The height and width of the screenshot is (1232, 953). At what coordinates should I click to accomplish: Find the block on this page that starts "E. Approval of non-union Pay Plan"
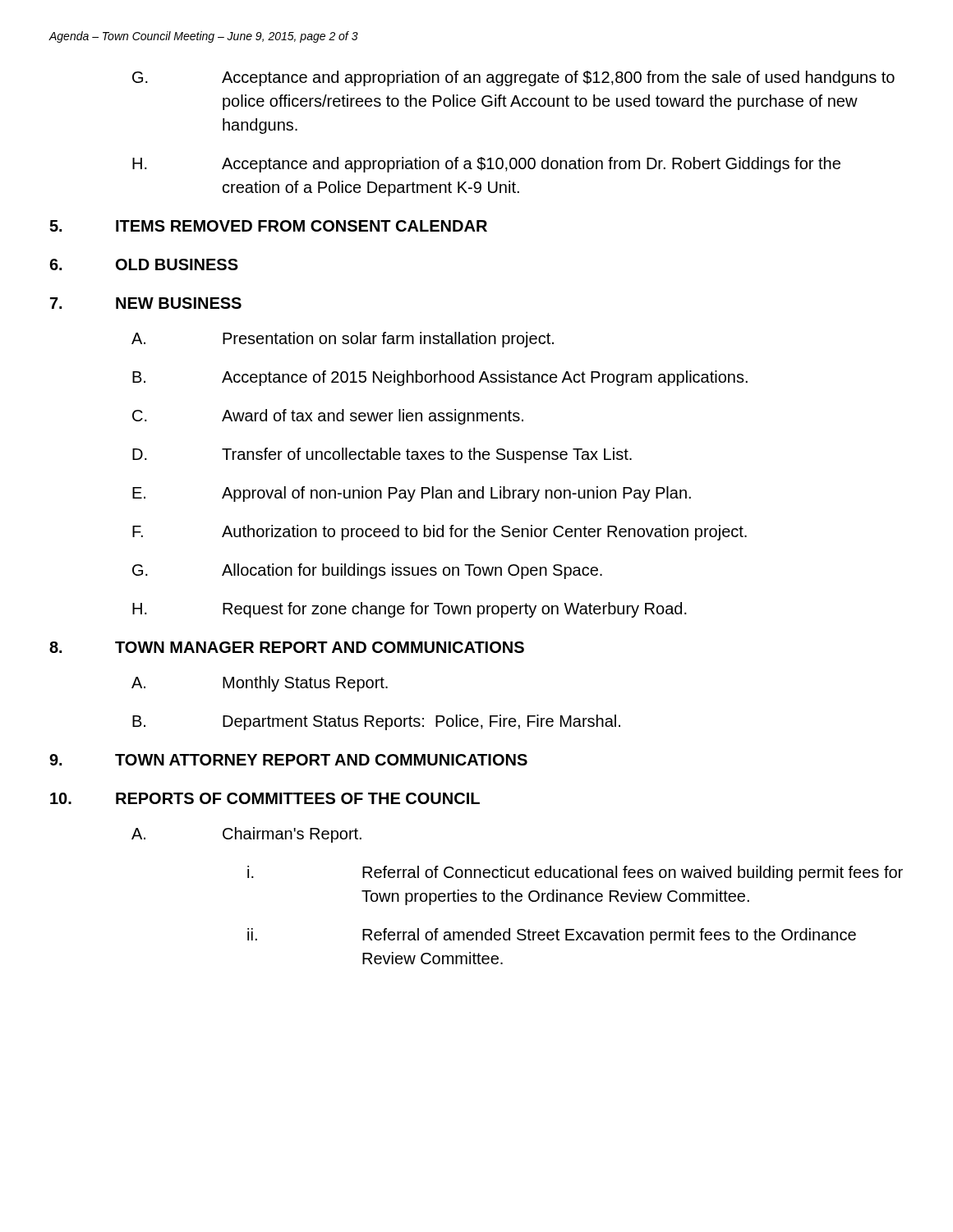coord(371,493)
